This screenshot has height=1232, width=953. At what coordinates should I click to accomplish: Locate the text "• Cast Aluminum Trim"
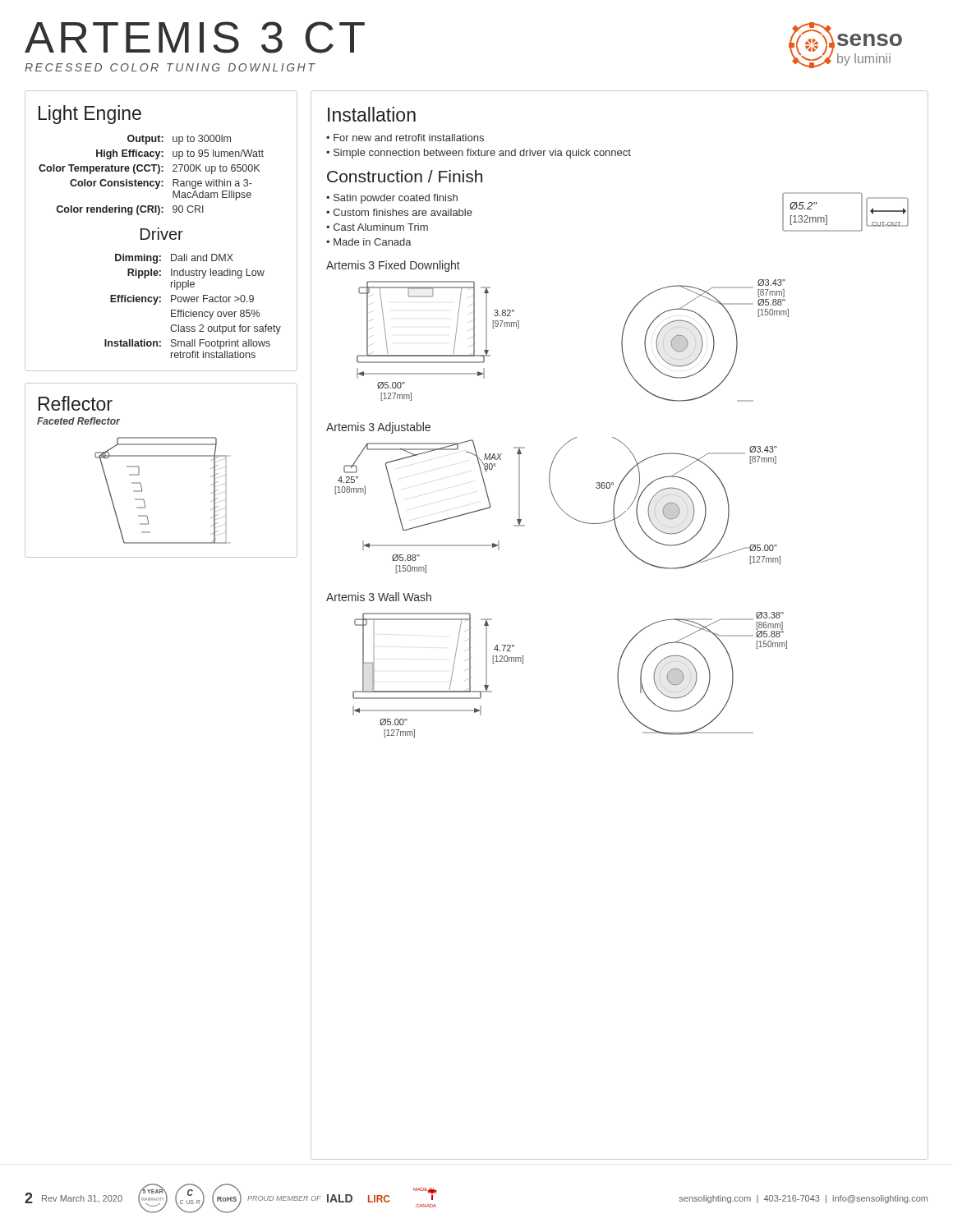(x=377, y=227)
